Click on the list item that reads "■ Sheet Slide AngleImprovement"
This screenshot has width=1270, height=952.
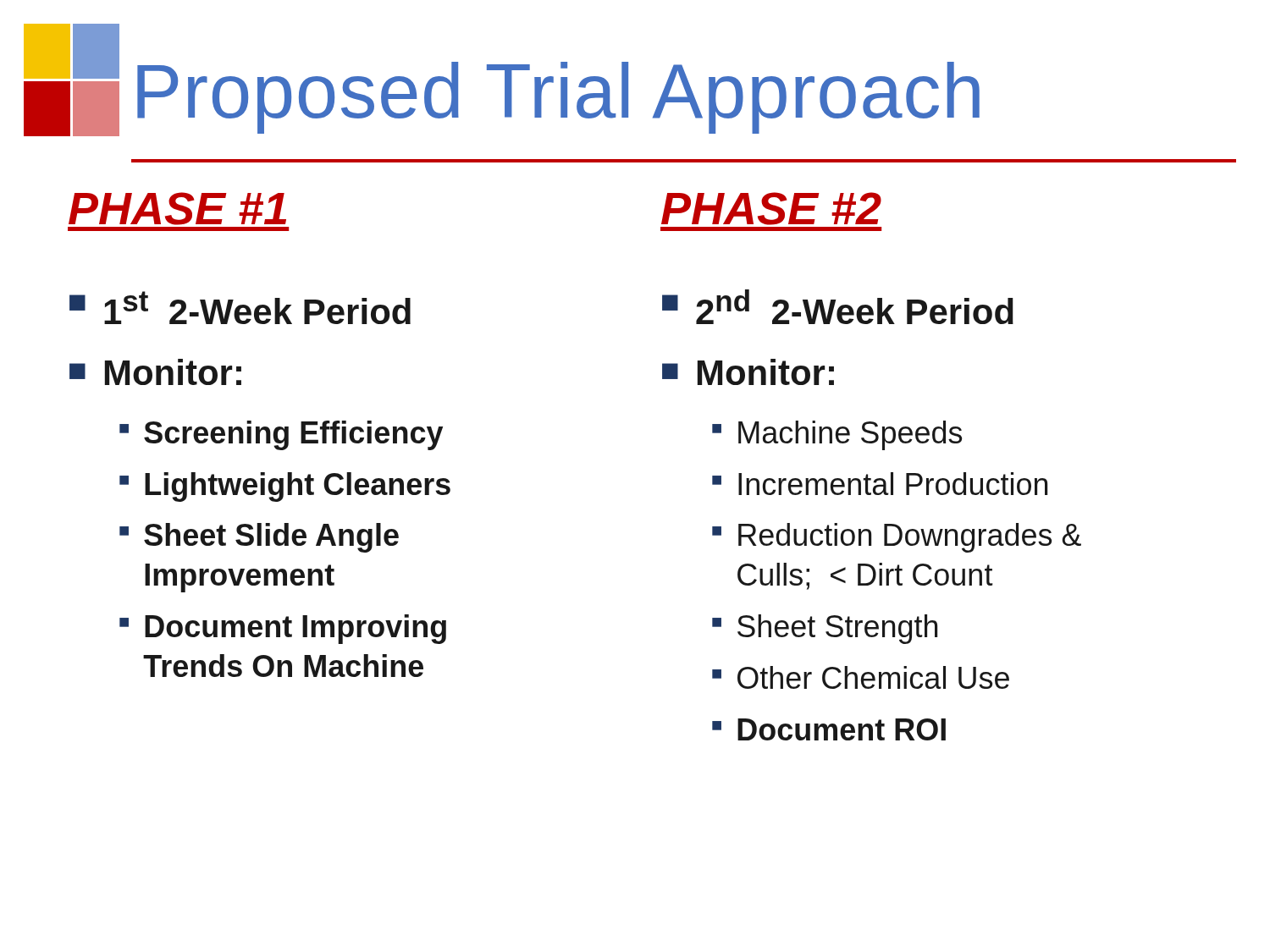[259, 556]
